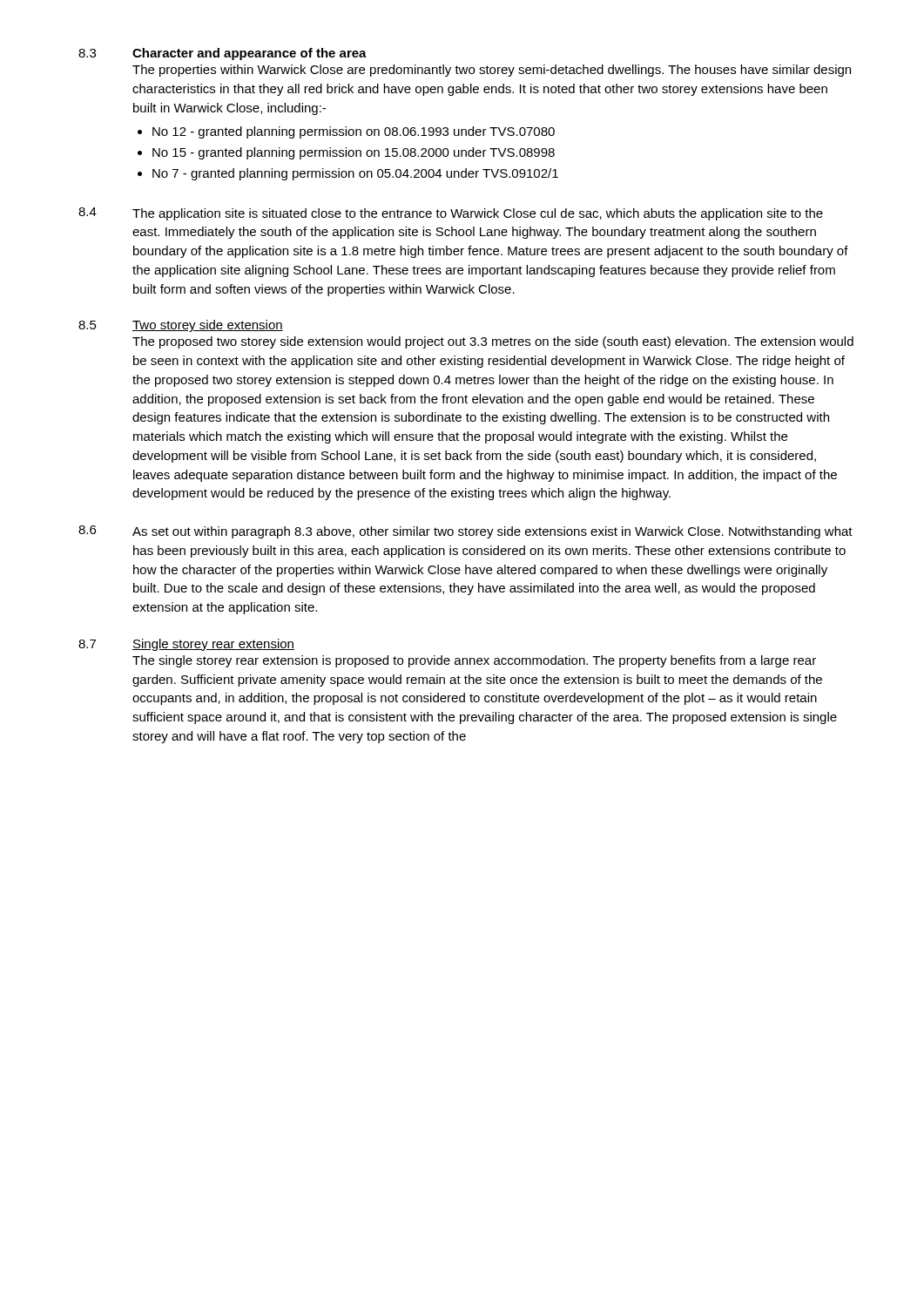Select the text block containing "The application site is situated"

(490, 250)
